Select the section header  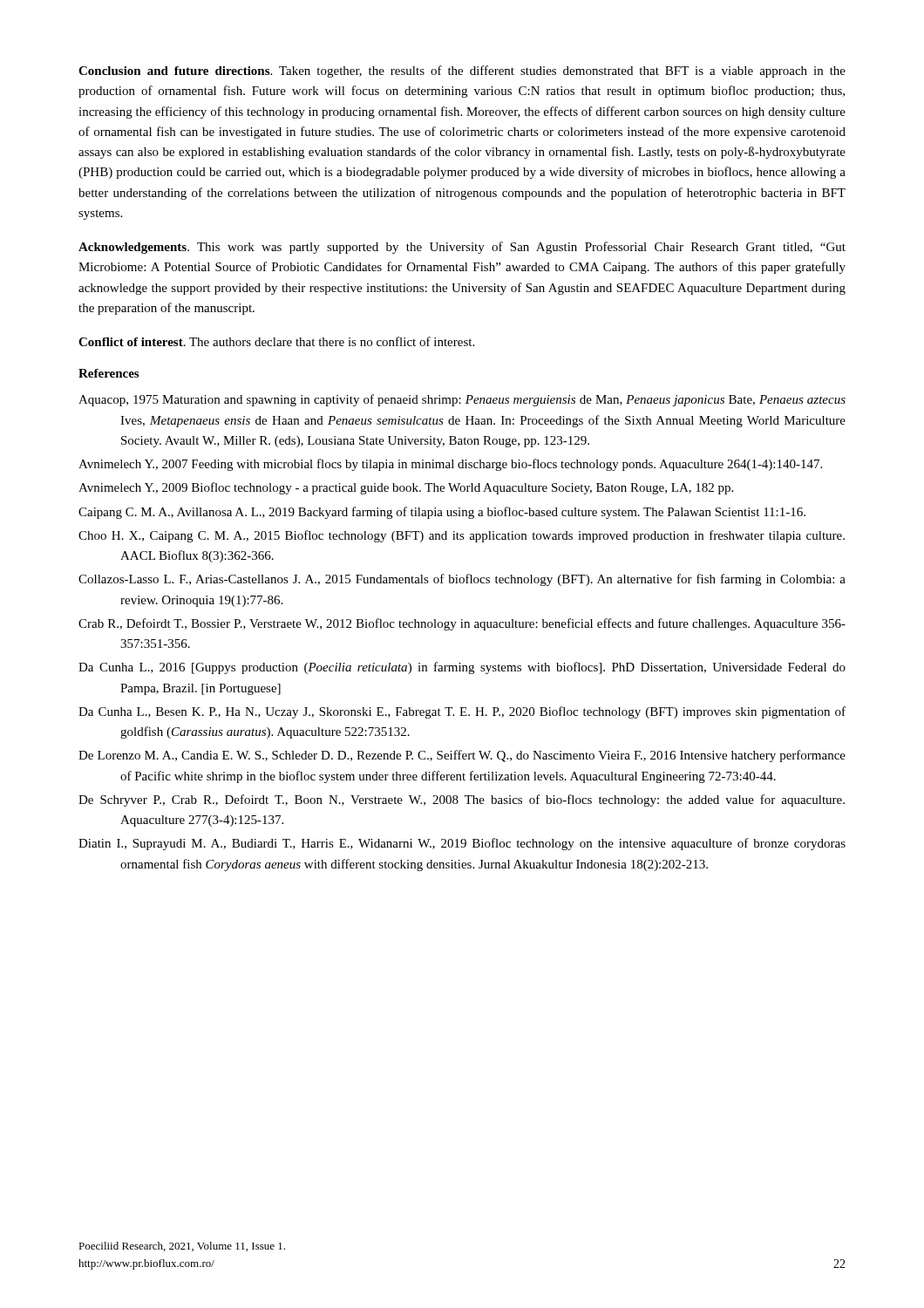[109, 373]
